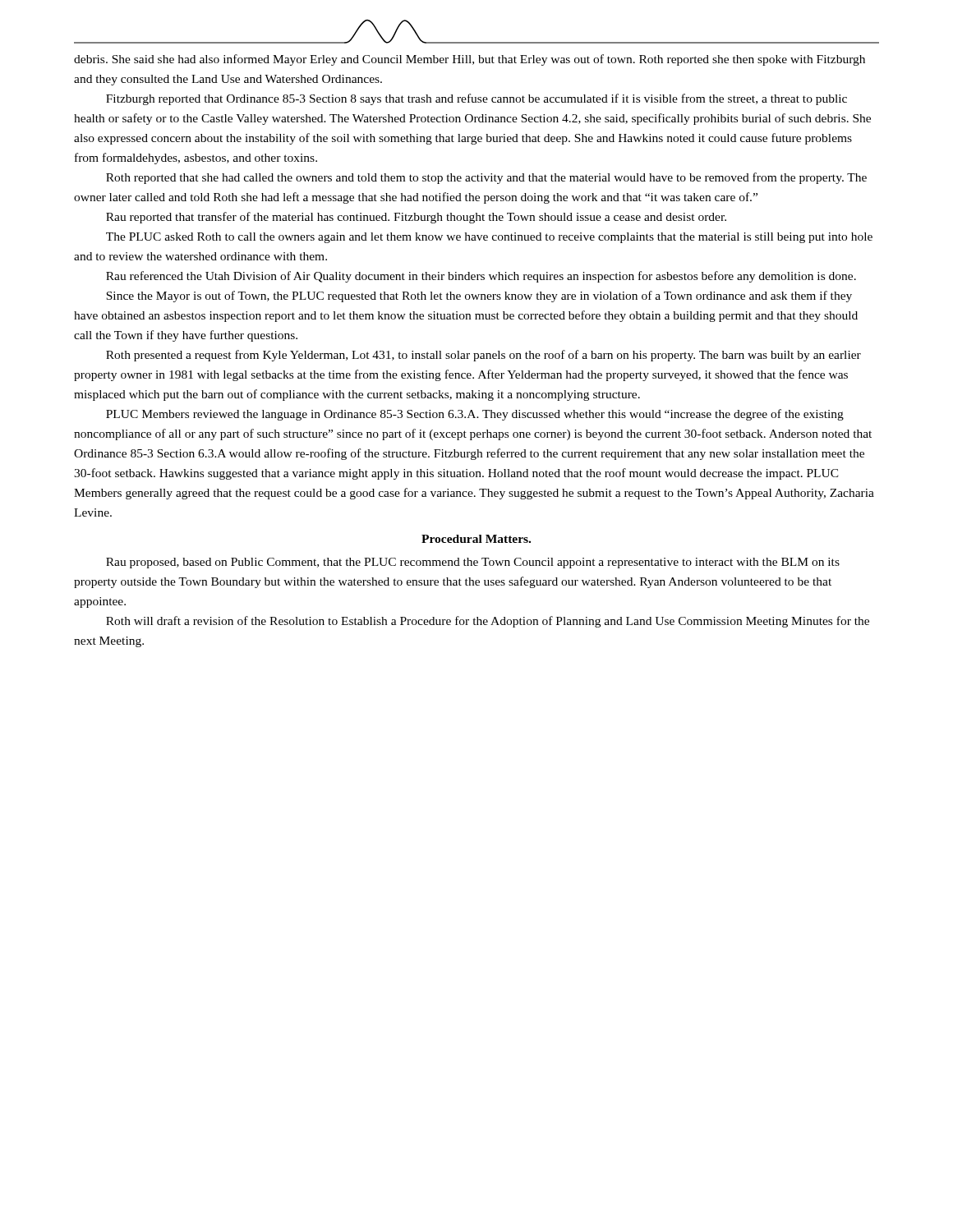Locate the passage starting "PLUC Members reviewed the language in Ordinance 85-3"
The image size is (953, 1232).
[x=476, y=463]
